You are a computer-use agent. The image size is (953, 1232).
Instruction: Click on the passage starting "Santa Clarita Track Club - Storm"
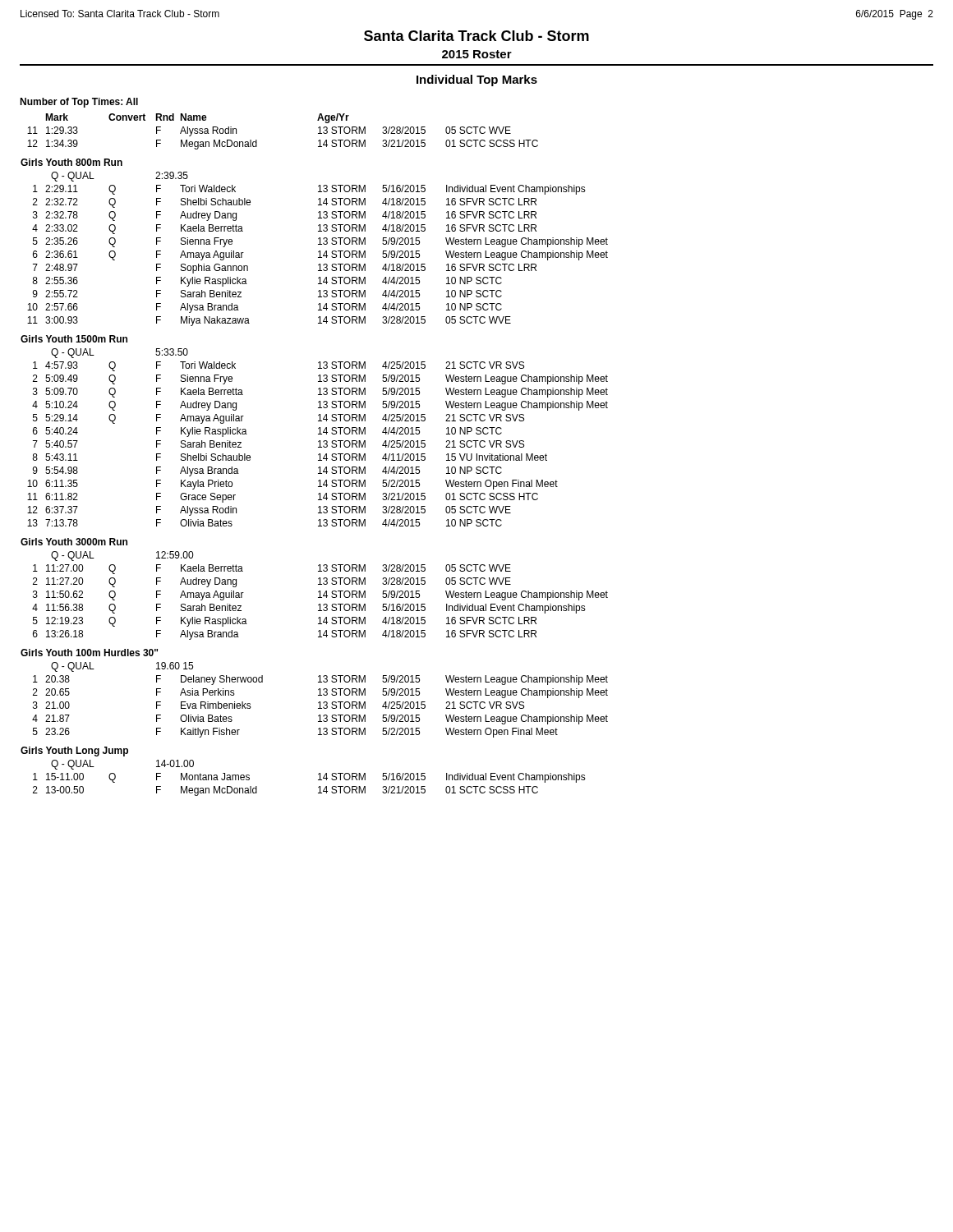(x=476, y=36)
